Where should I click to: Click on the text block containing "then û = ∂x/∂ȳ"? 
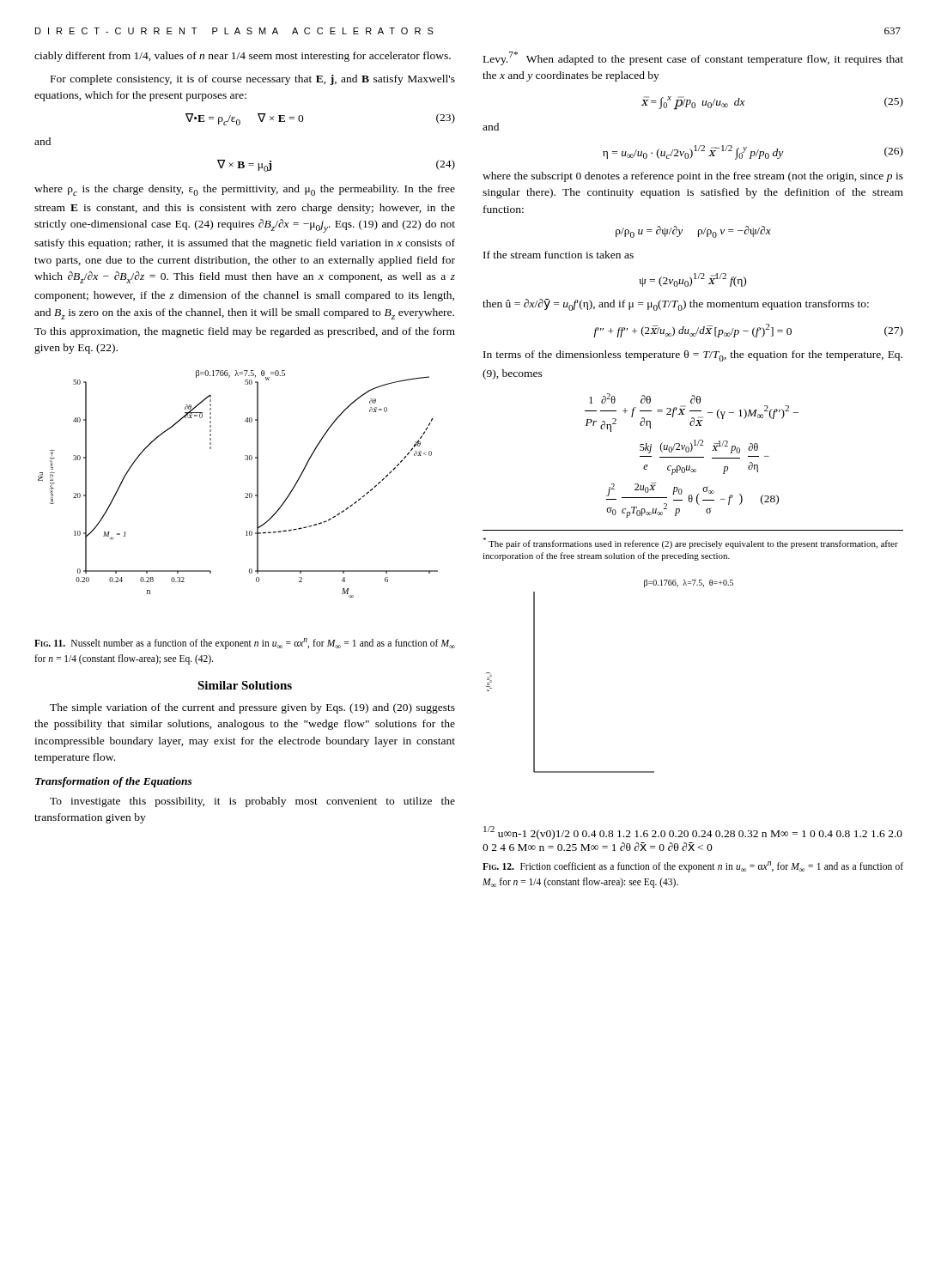point(693,305)
